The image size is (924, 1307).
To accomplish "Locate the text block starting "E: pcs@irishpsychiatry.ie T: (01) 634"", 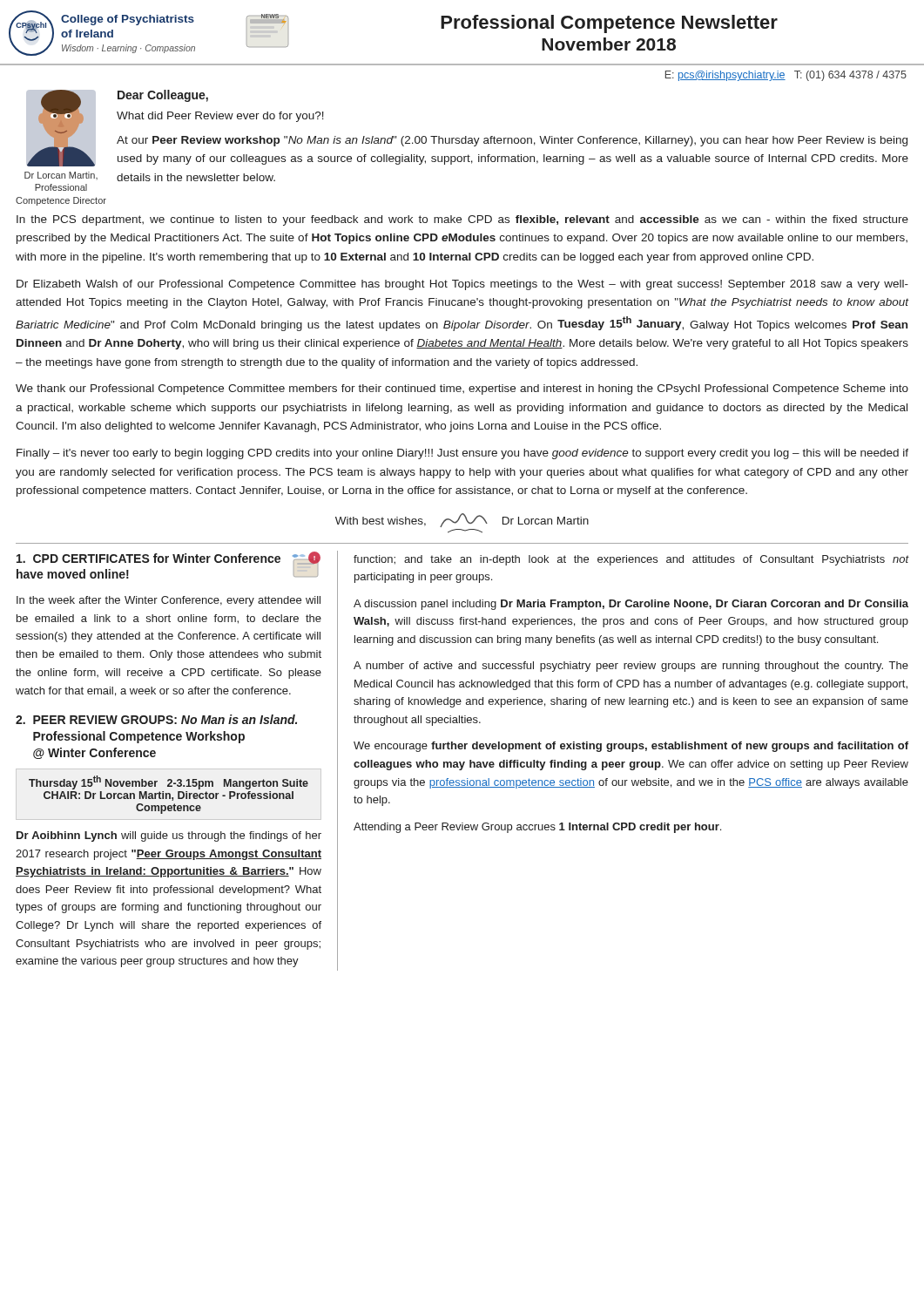I will tap(785, 75).
